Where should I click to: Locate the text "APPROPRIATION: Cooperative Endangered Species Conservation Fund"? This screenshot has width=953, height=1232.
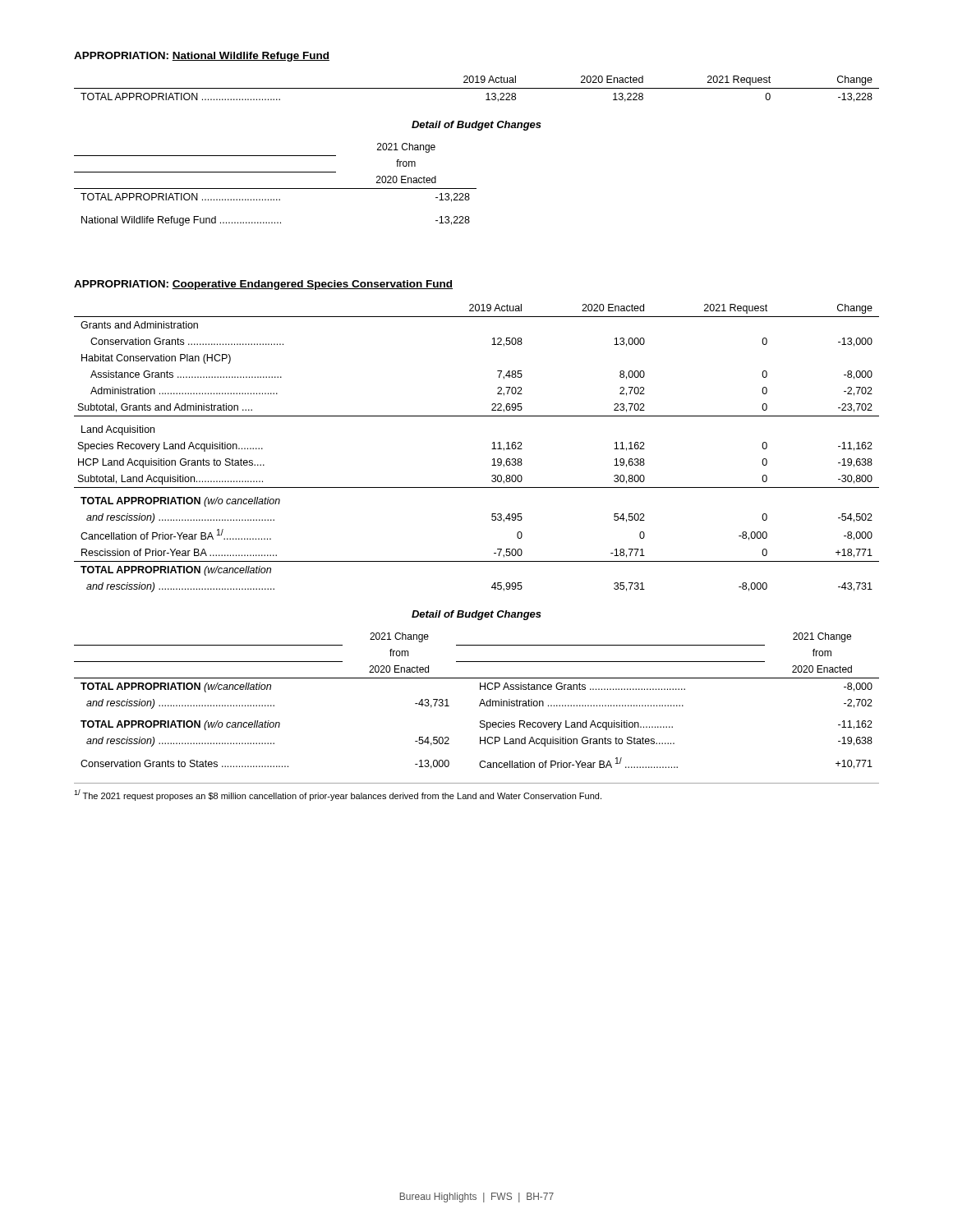click(263, 284)
